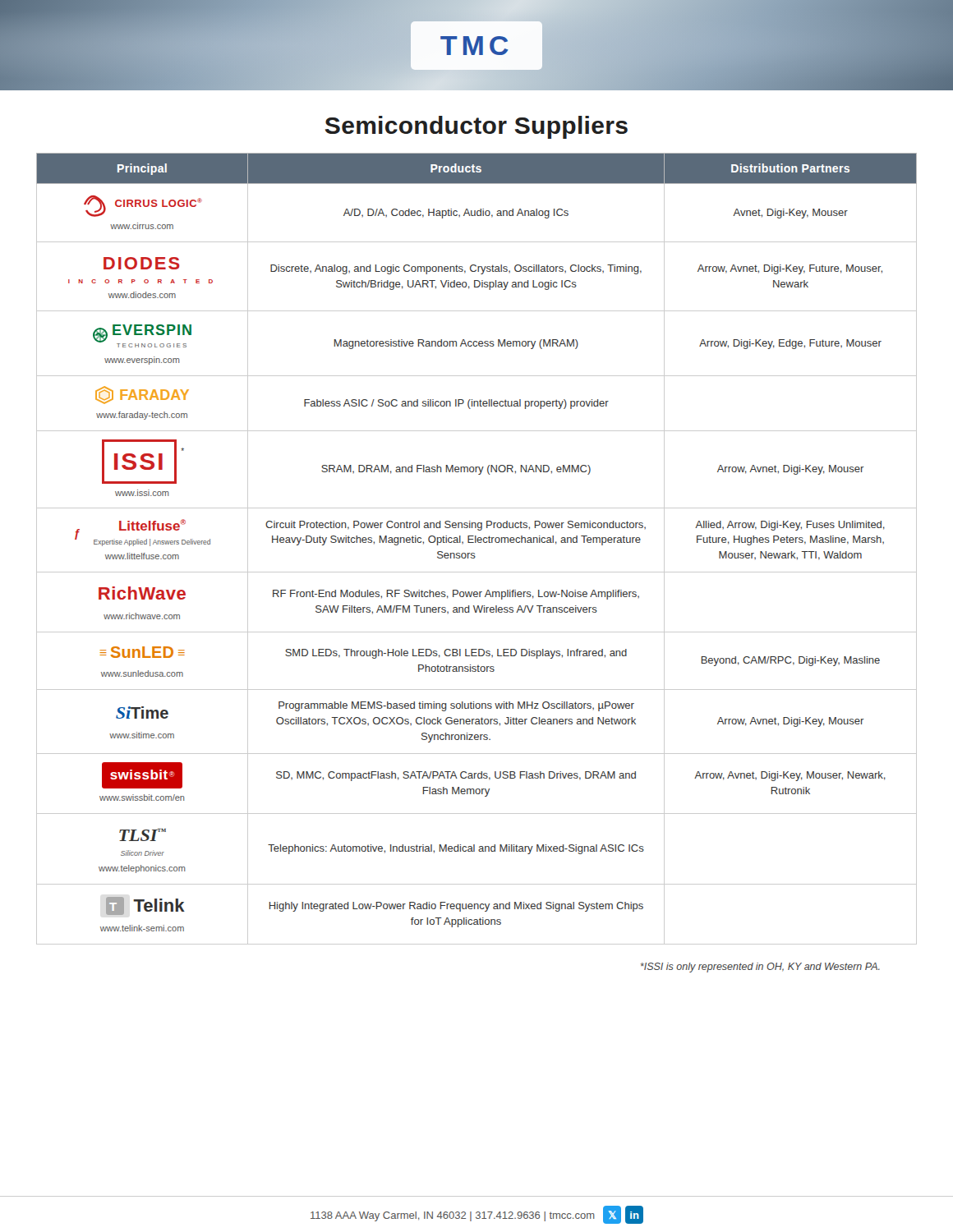Click where it says "Semiconductor Suppliers"

(476, 125)
